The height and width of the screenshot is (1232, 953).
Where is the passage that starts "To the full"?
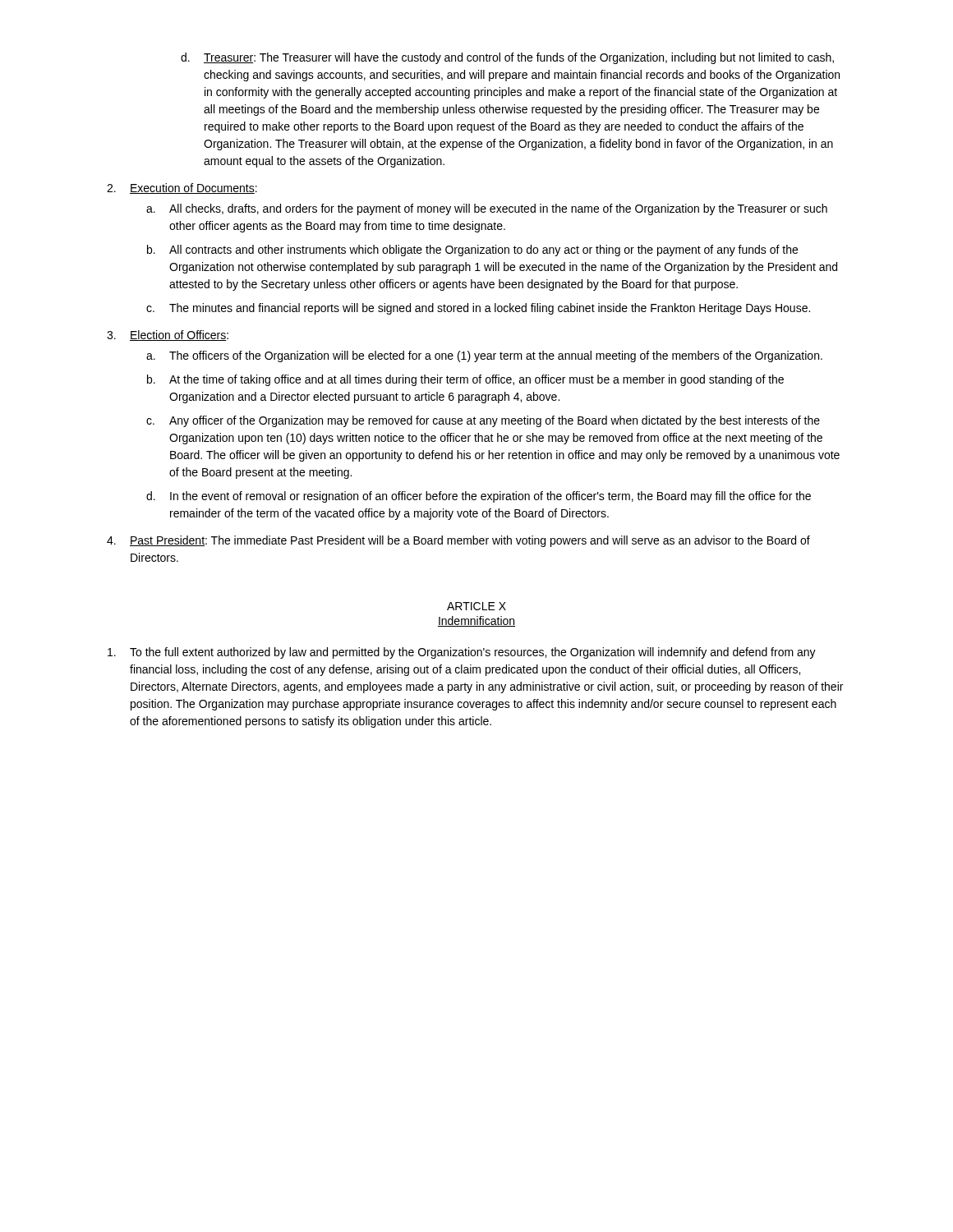pyautogui.click(x=476, y=687)
